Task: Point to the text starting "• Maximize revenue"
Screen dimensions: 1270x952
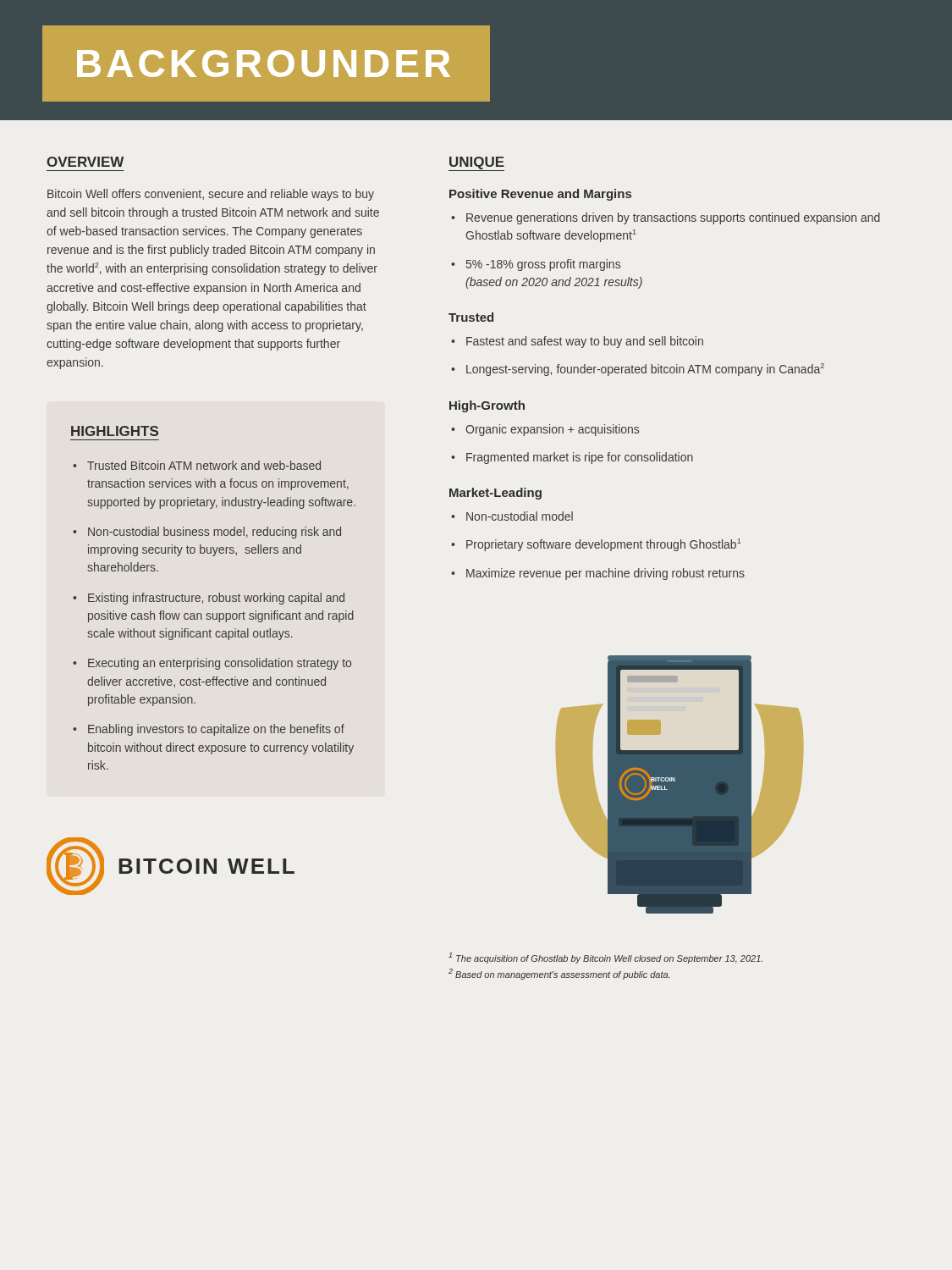Action: (598, 573)
